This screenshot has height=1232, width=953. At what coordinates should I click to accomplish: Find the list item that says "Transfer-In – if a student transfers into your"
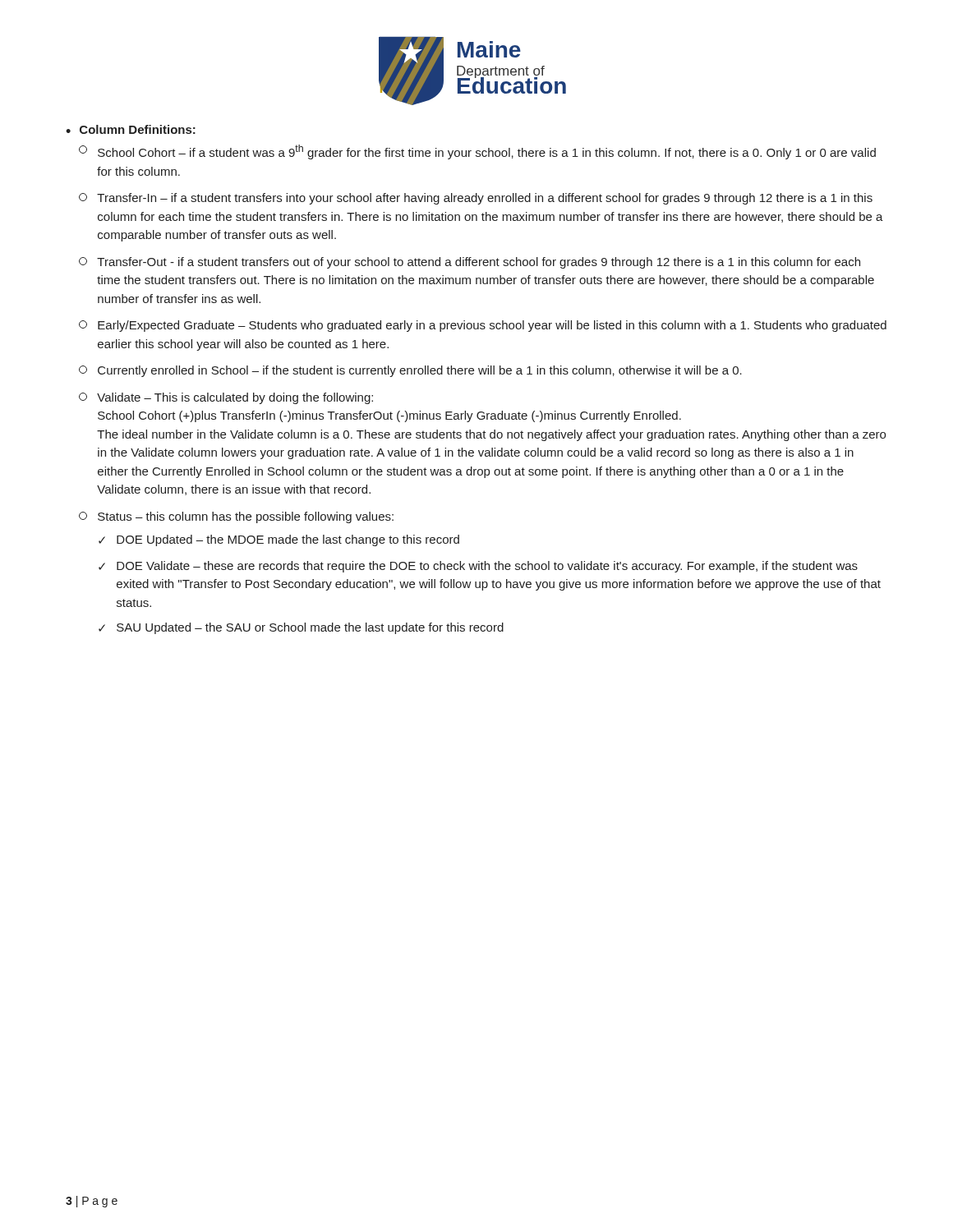483,217
